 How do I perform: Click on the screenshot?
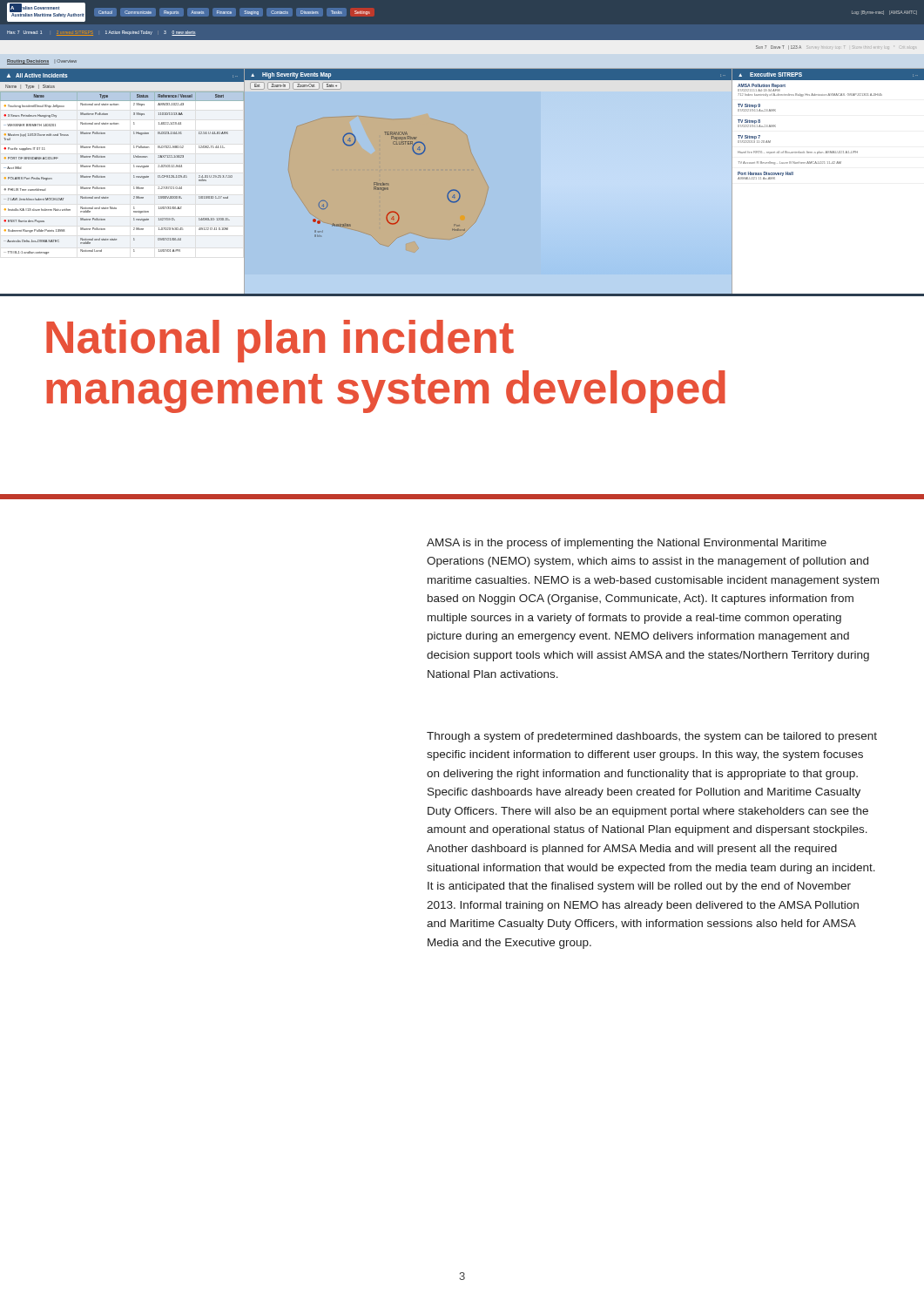[462, 148]
